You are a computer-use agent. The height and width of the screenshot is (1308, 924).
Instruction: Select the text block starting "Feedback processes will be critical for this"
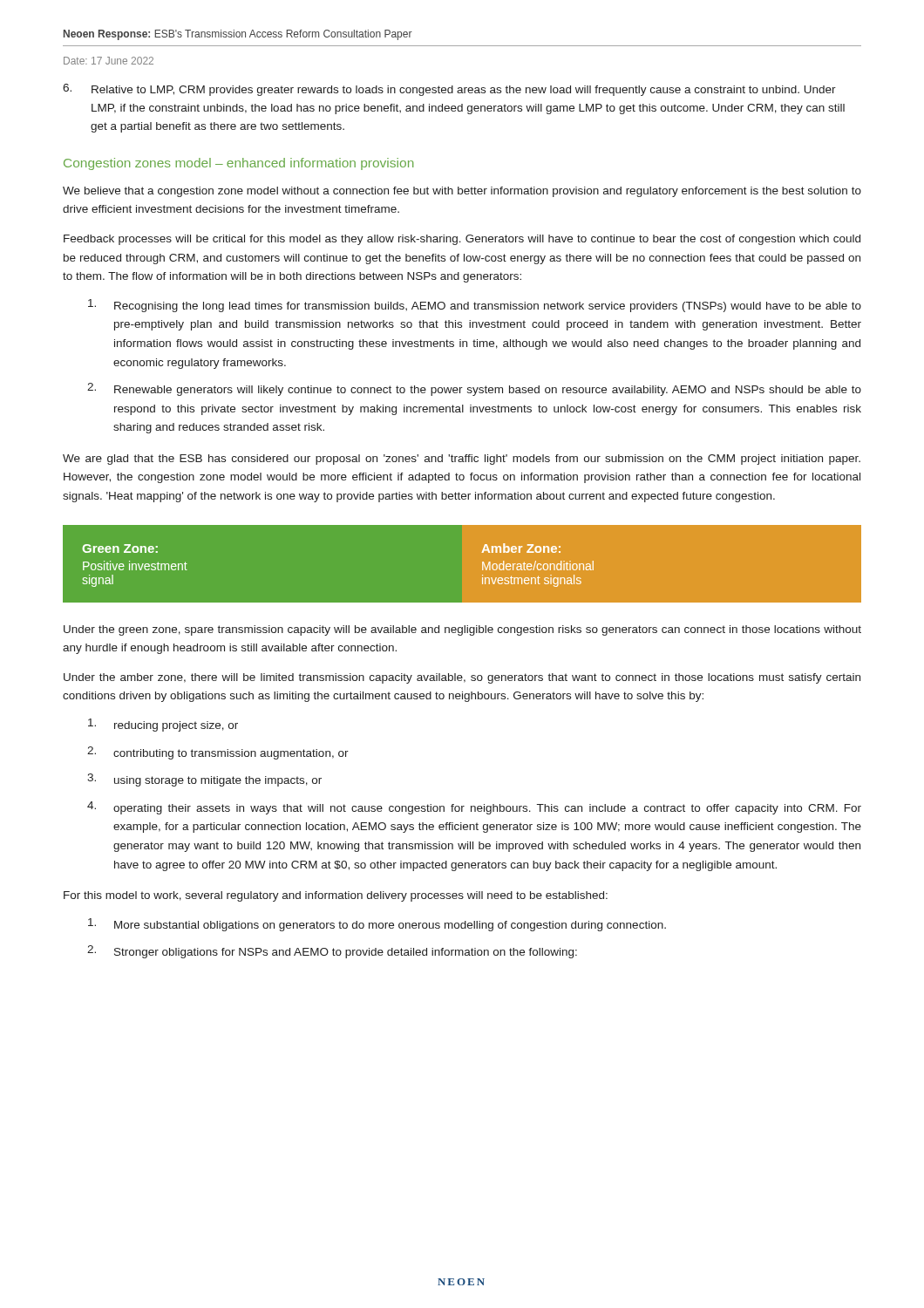[462, 257]
